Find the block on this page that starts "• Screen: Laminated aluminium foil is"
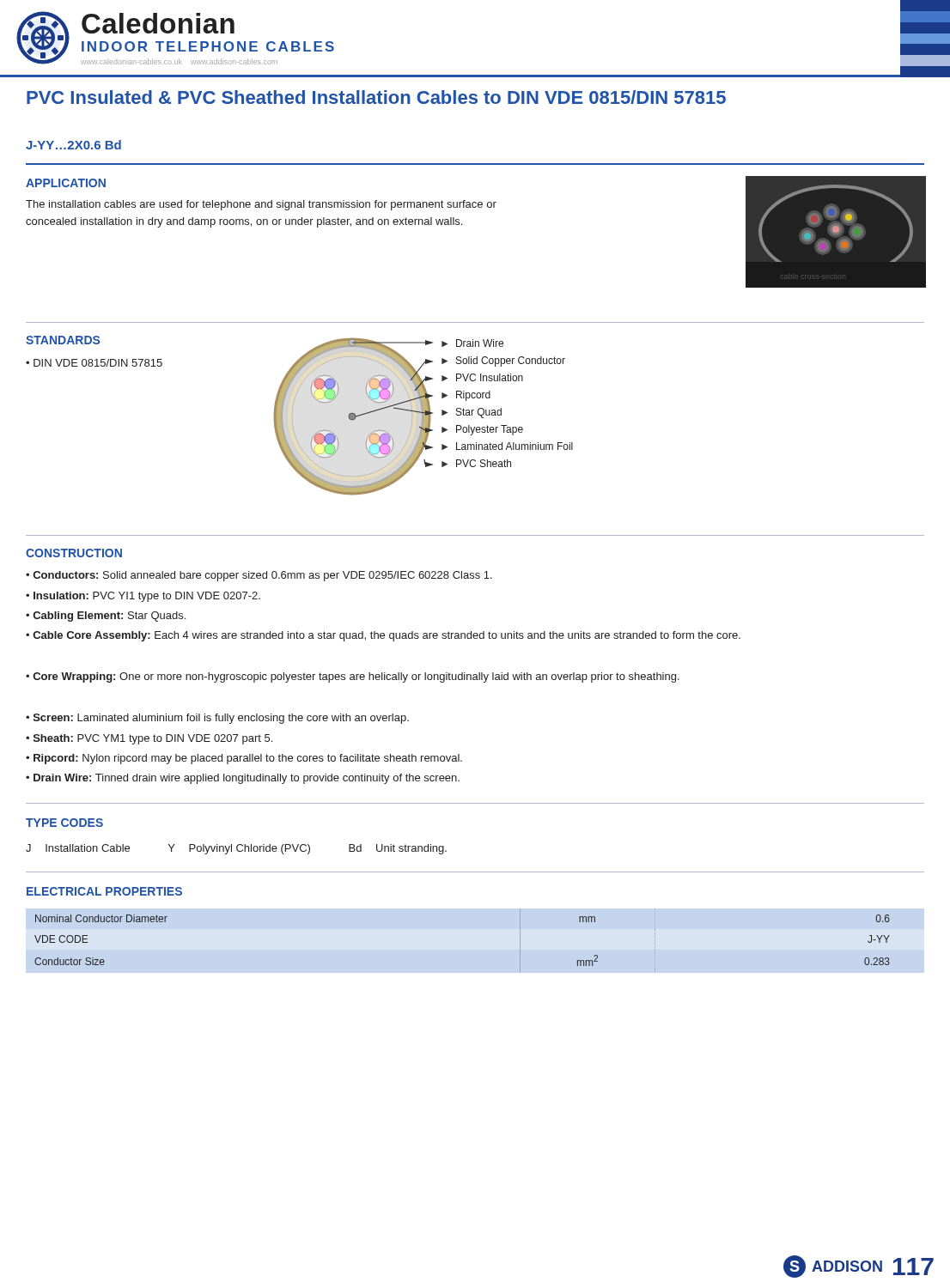Viewport: 950px width, 1288px height. pyautogui.click(x=218, y=717)
